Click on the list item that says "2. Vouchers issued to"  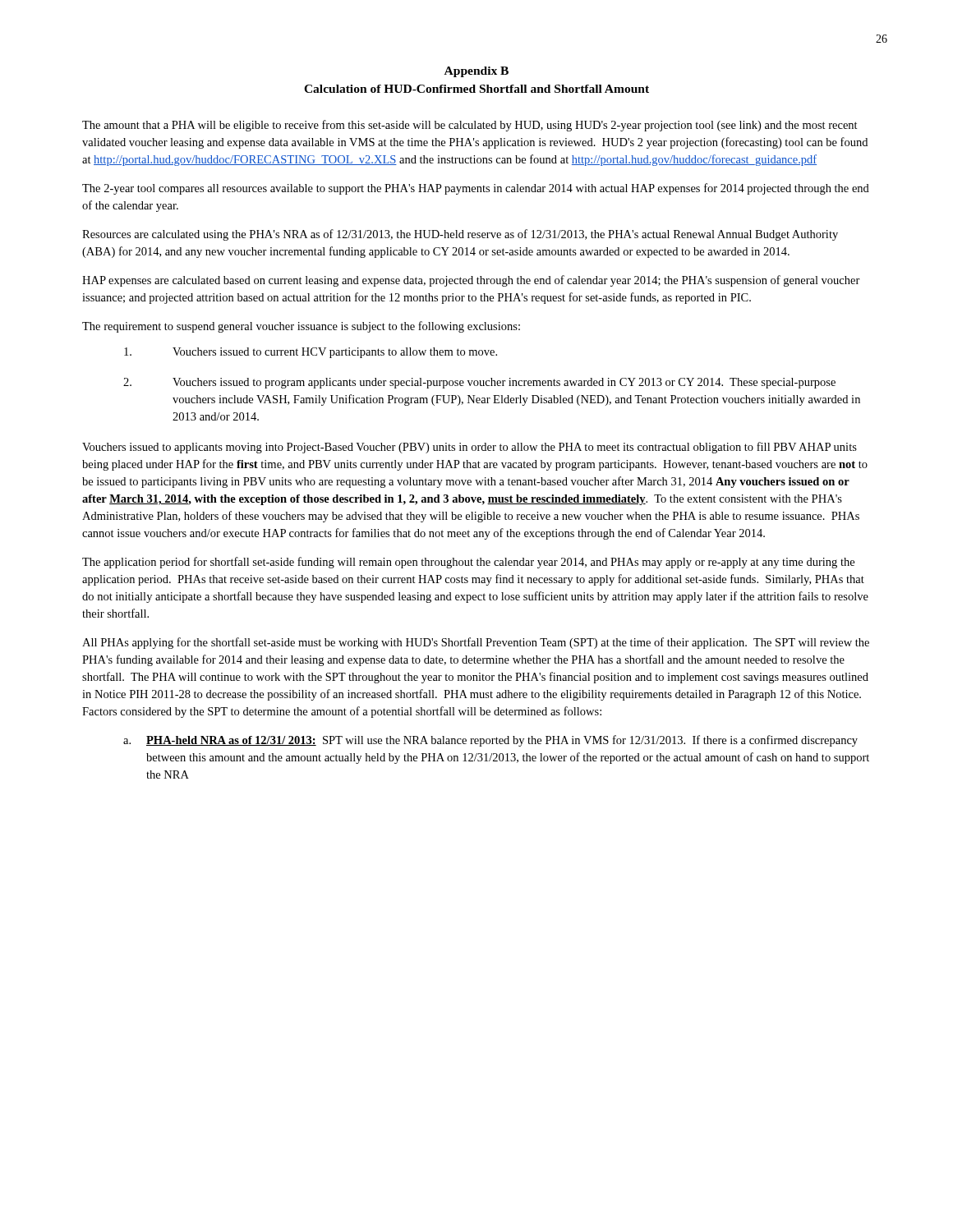click(x=485, y=400)
